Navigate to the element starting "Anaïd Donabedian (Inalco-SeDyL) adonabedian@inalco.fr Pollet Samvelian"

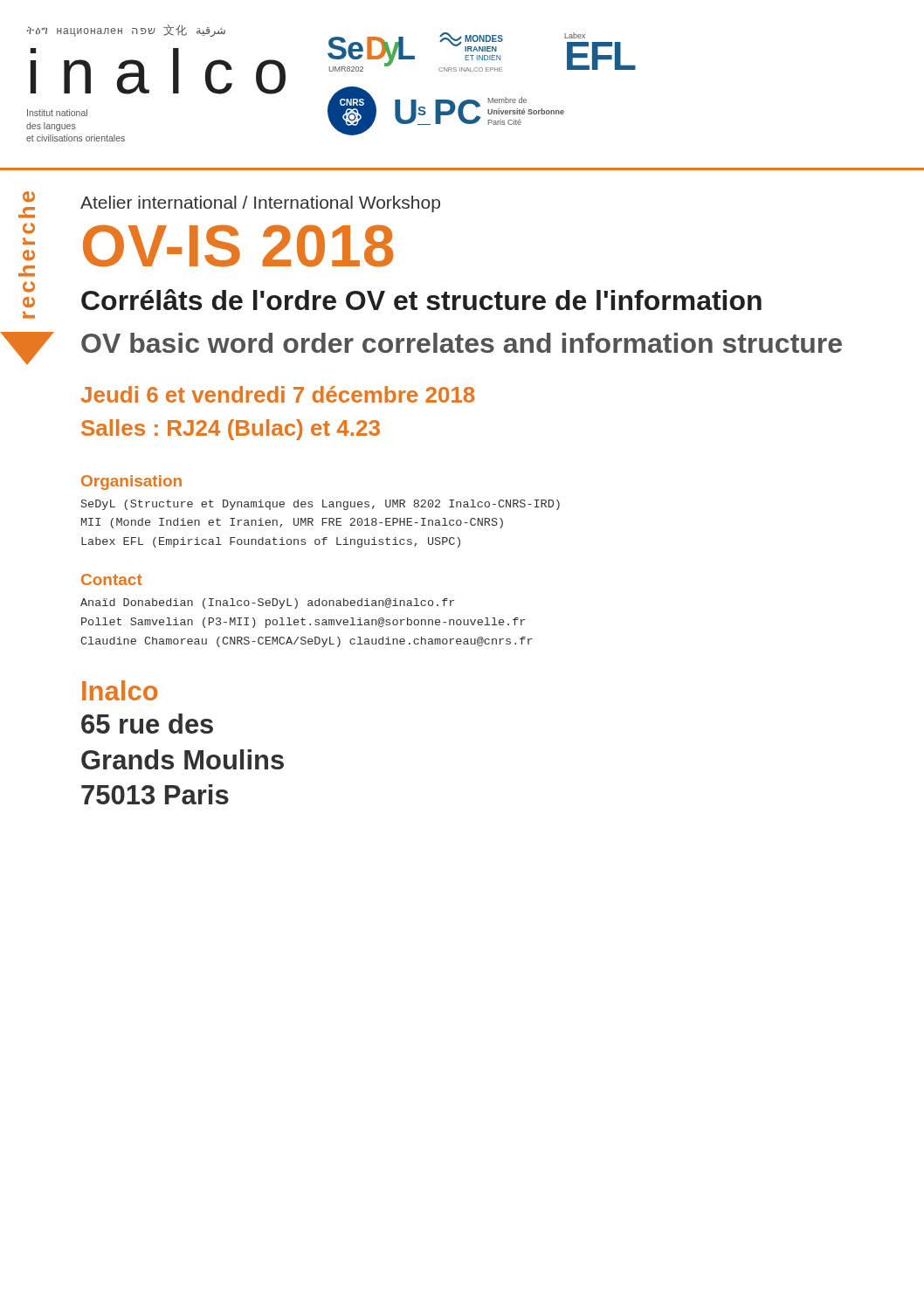[x=307, y=622]
